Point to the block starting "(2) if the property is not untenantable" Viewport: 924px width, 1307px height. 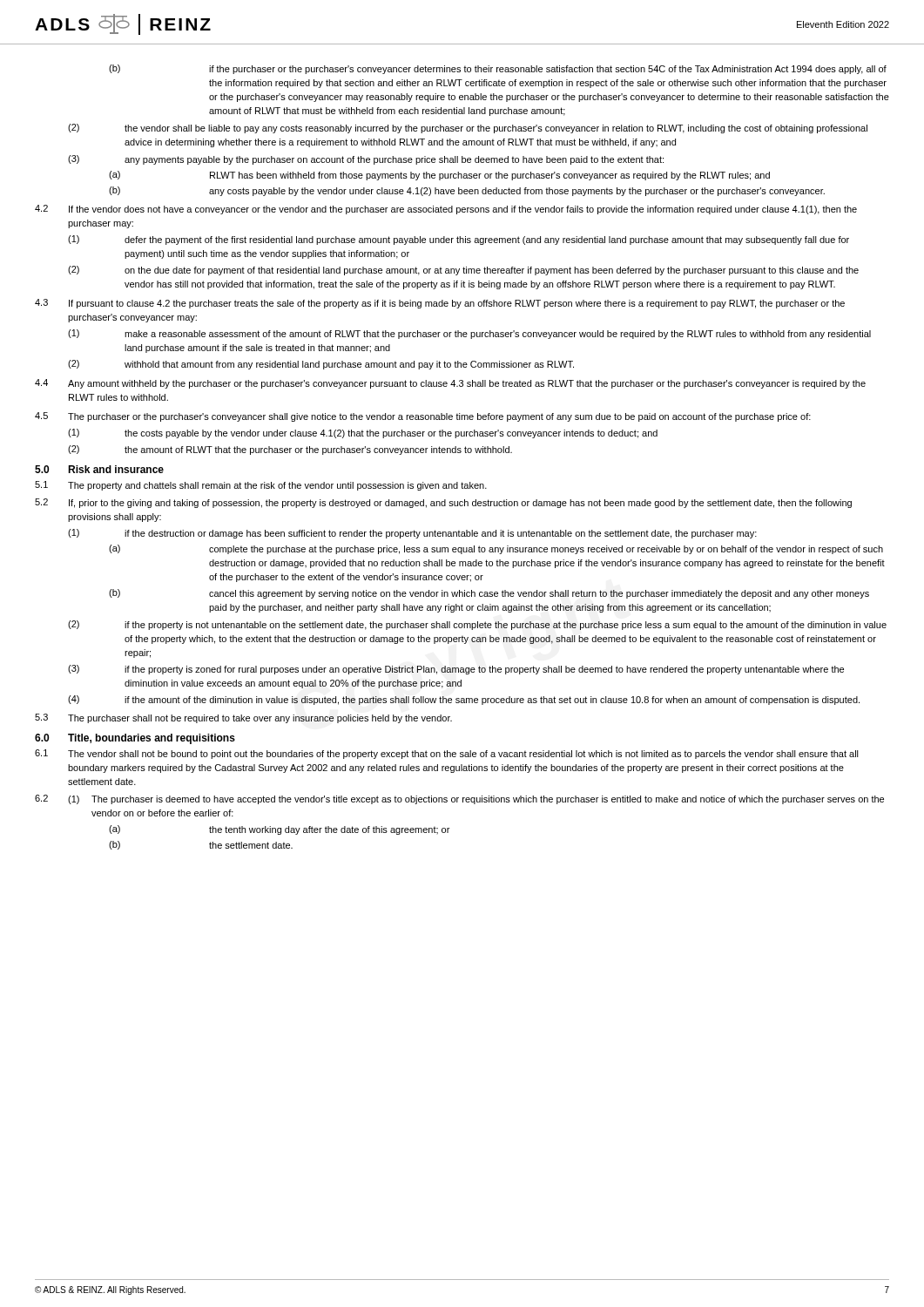462,639
